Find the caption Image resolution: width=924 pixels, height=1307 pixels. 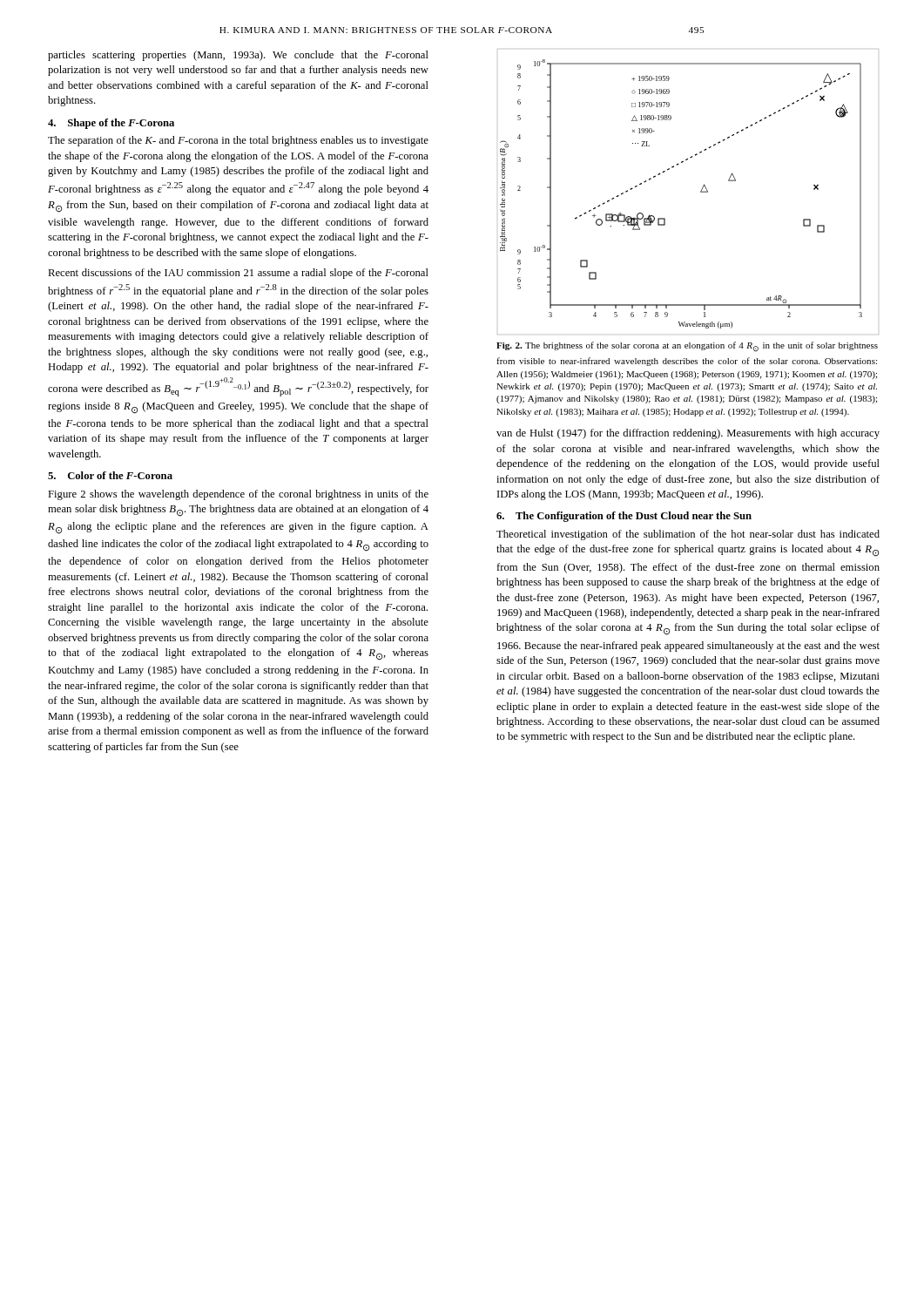point(687,378)
